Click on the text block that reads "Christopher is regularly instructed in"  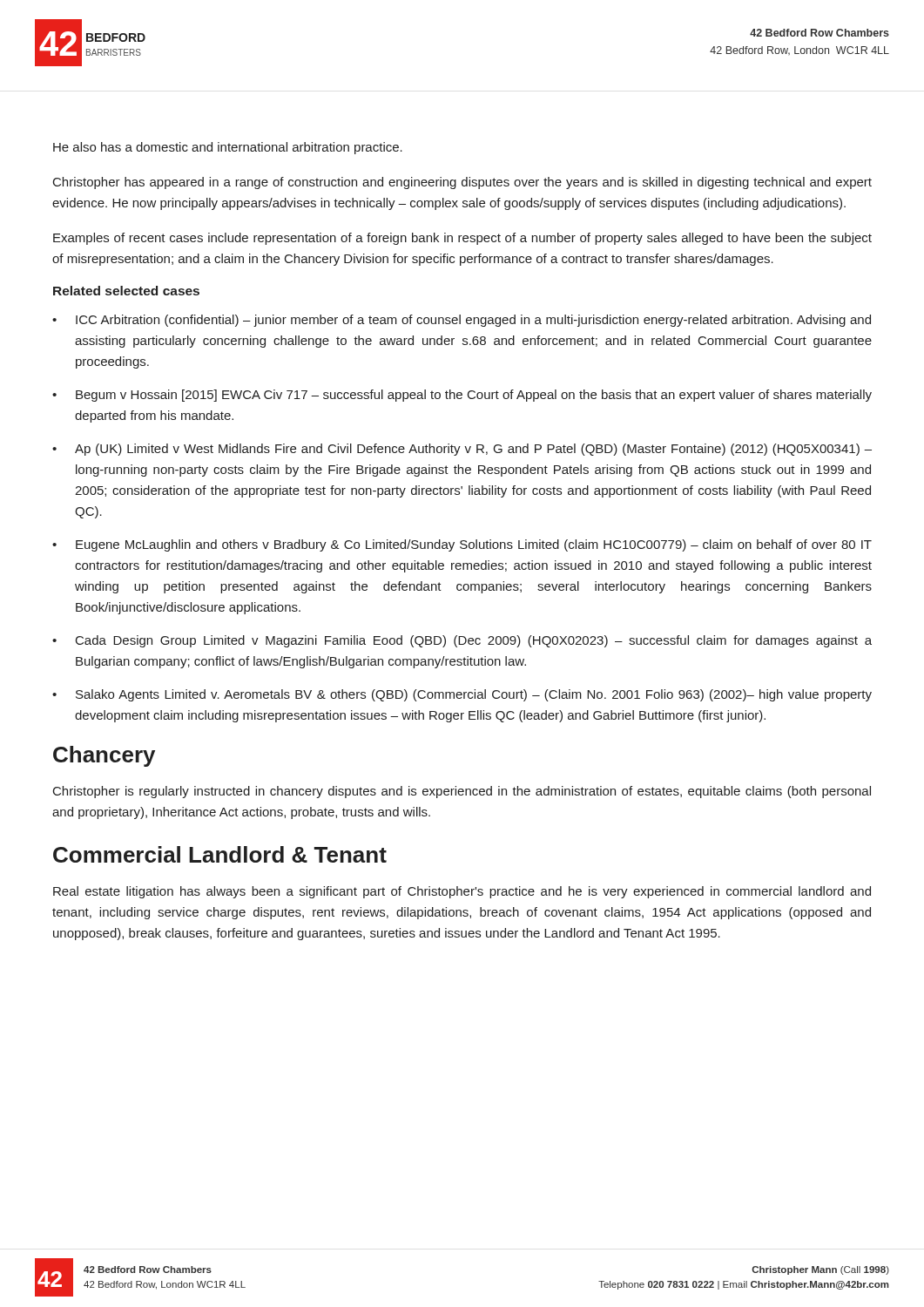click(462, 801)
